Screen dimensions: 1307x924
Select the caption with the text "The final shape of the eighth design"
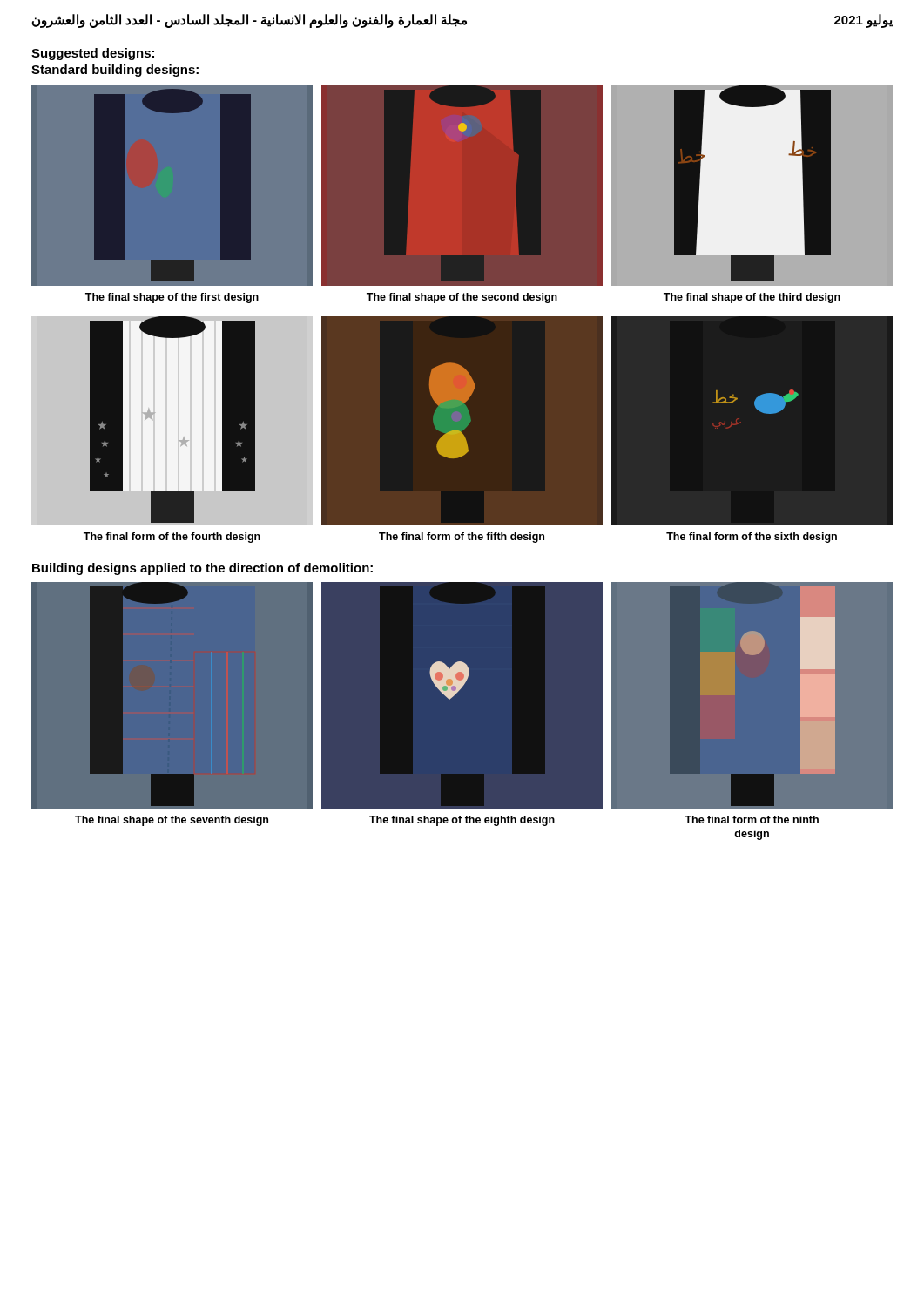pos(462,819)
